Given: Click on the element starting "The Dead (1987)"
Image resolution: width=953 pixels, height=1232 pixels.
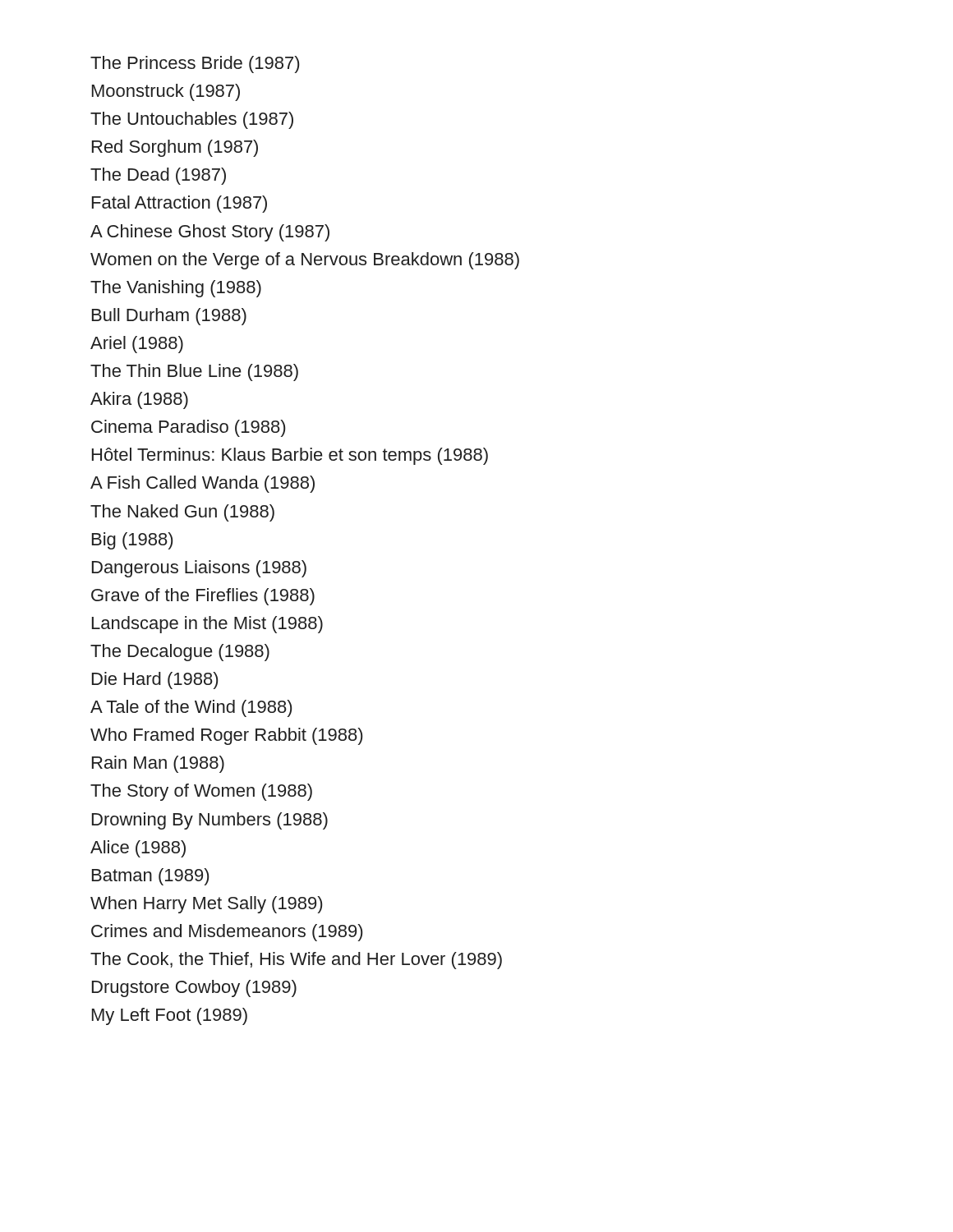Looking at the screenshot, I should click(x=159, y=175).
